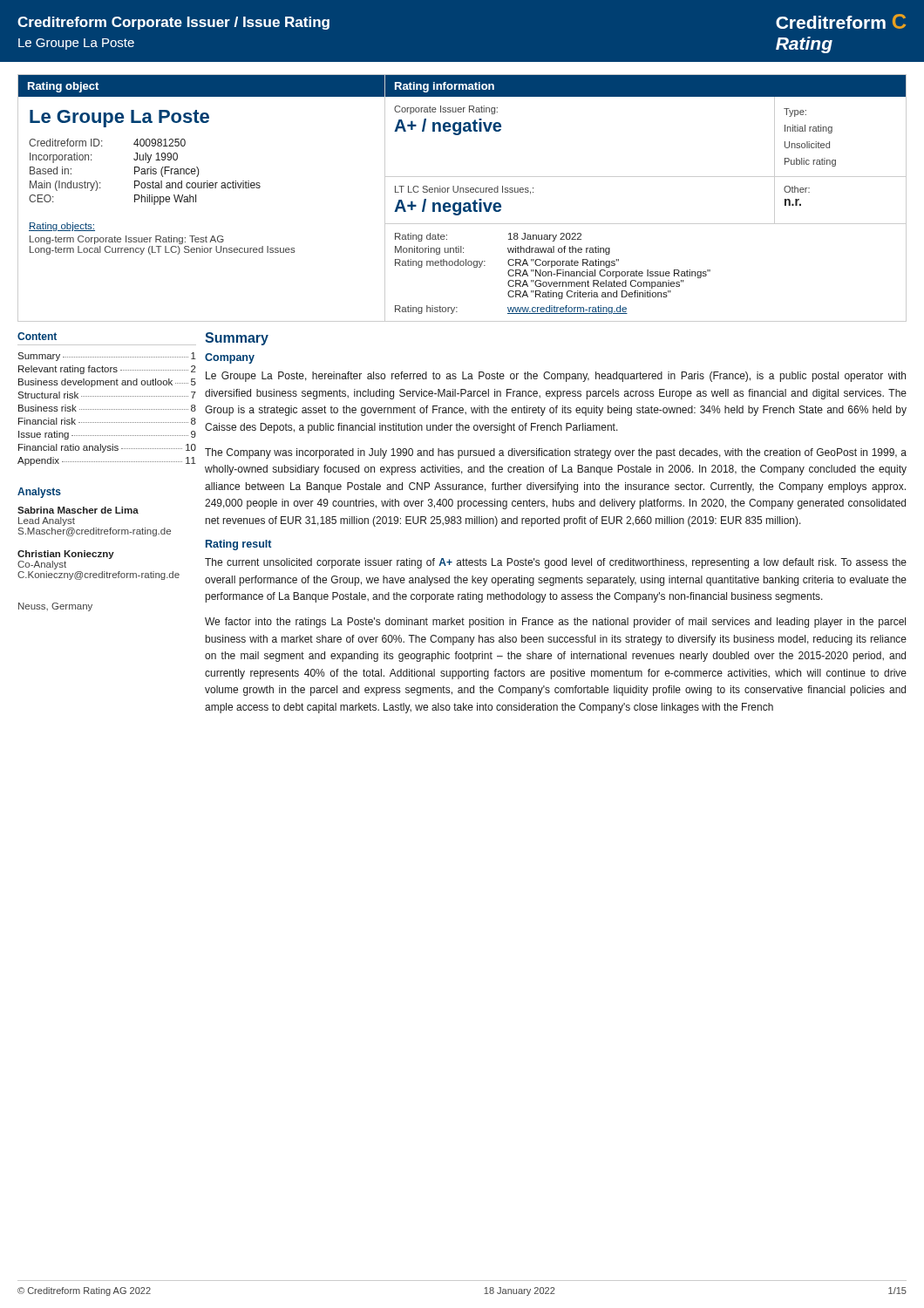Locate the table
Screen dimensions: 1308x924
[x=462, y=198]
